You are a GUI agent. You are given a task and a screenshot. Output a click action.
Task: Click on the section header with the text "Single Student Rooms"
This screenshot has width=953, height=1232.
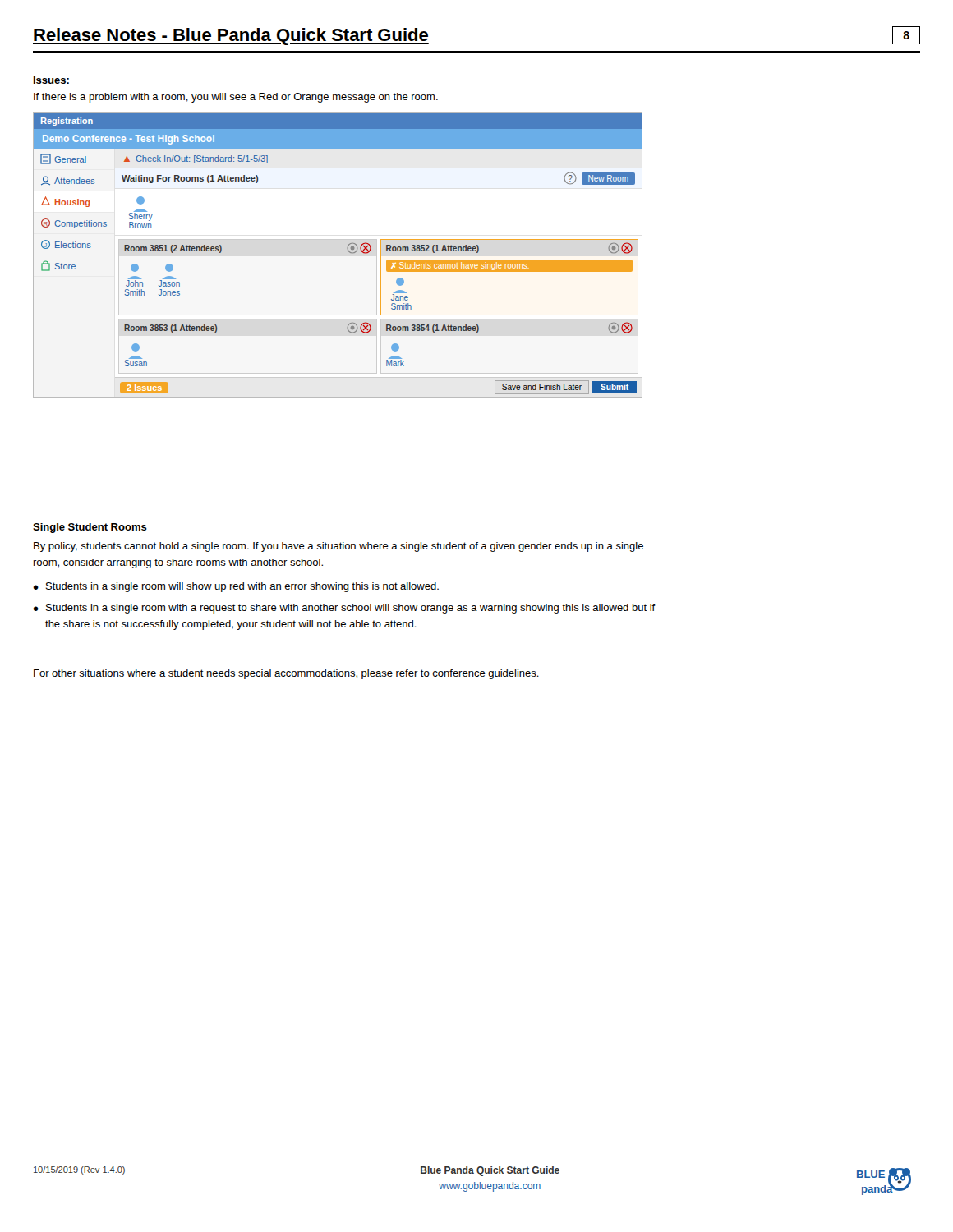pyautogui.click(x=90, y=527)
